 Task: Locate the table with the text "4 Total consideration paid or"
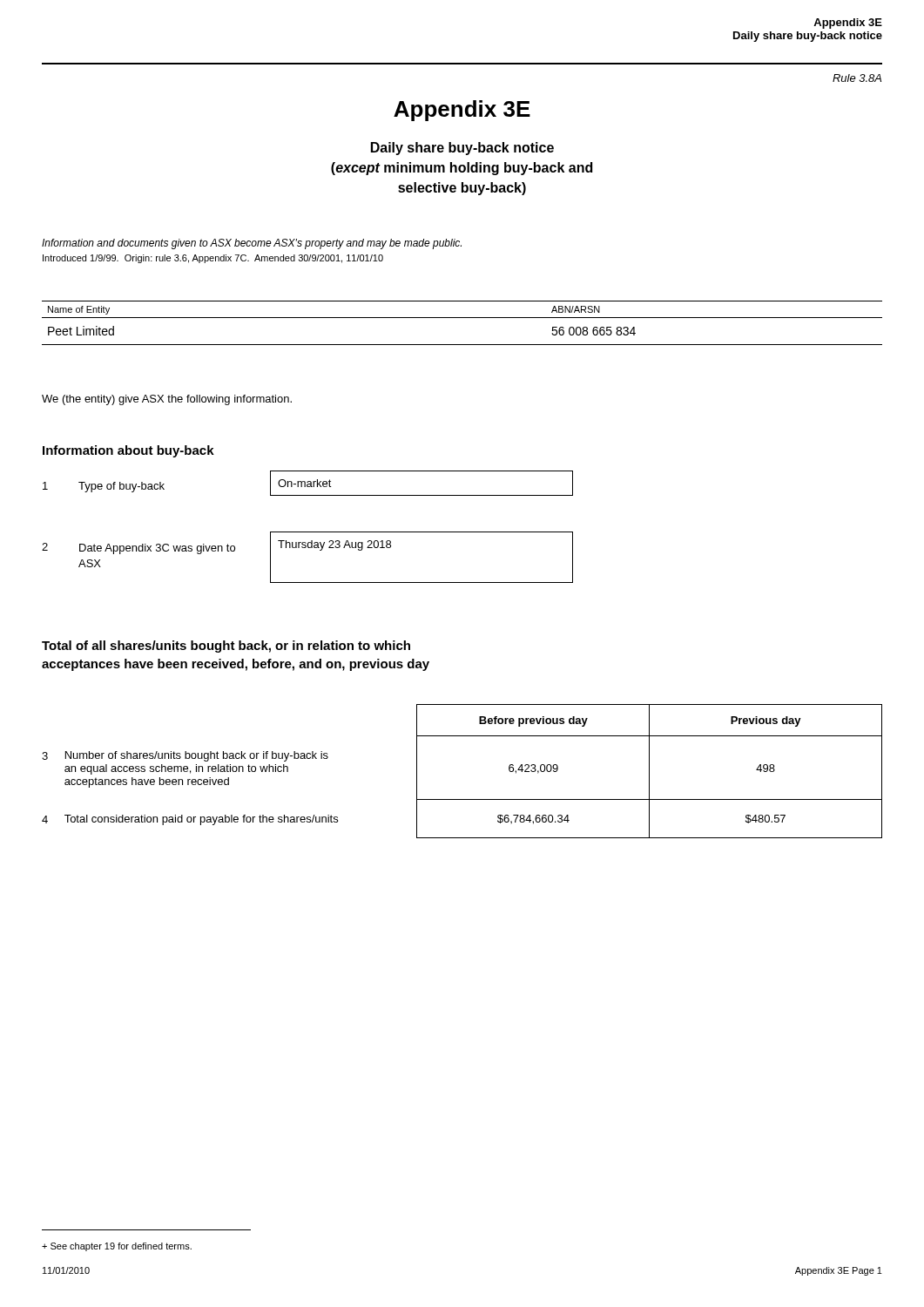(x=462, y=771)
